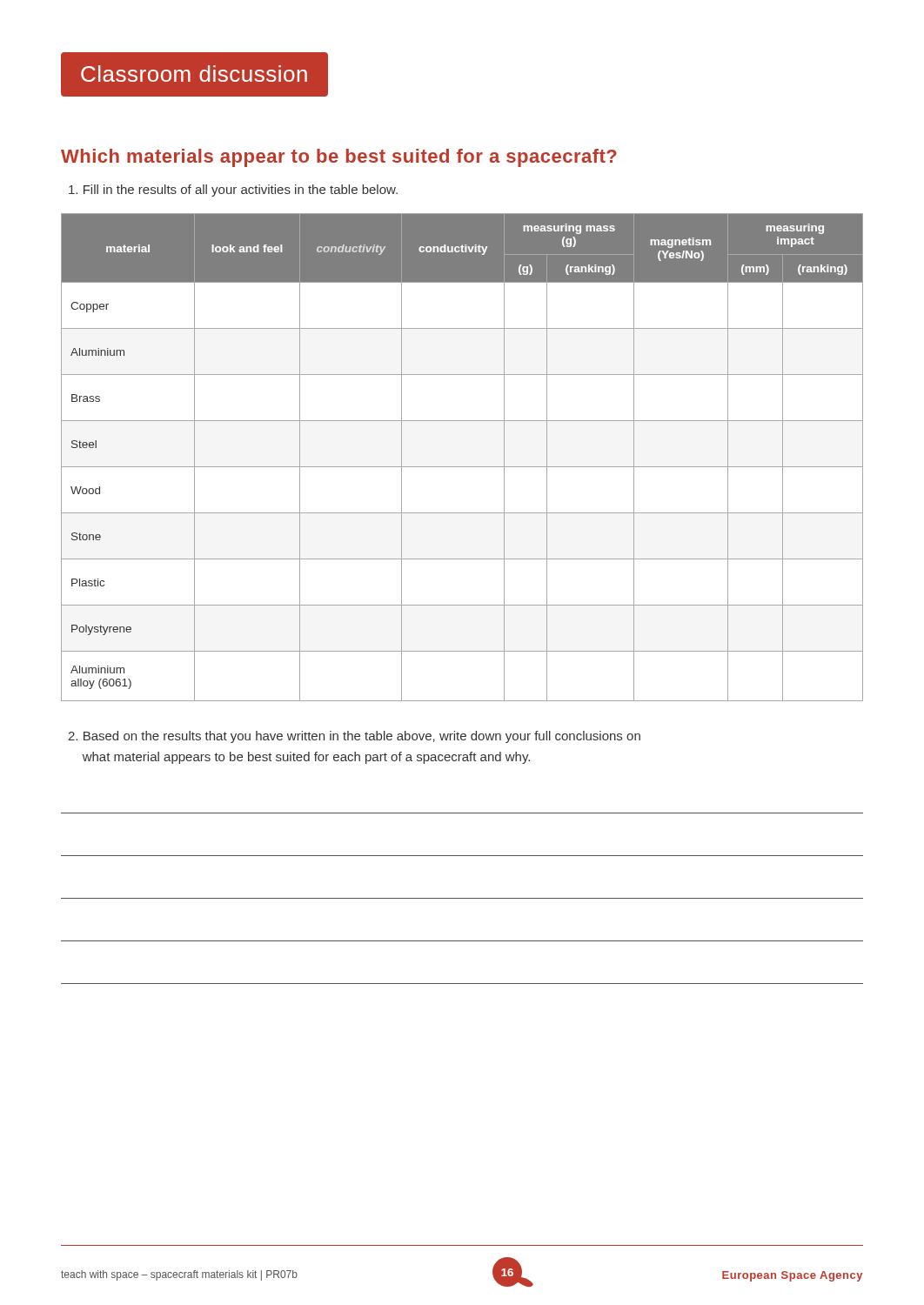
Task: Find the block starting "Which materials appear to be best suited for"
Action: point(339,156)
